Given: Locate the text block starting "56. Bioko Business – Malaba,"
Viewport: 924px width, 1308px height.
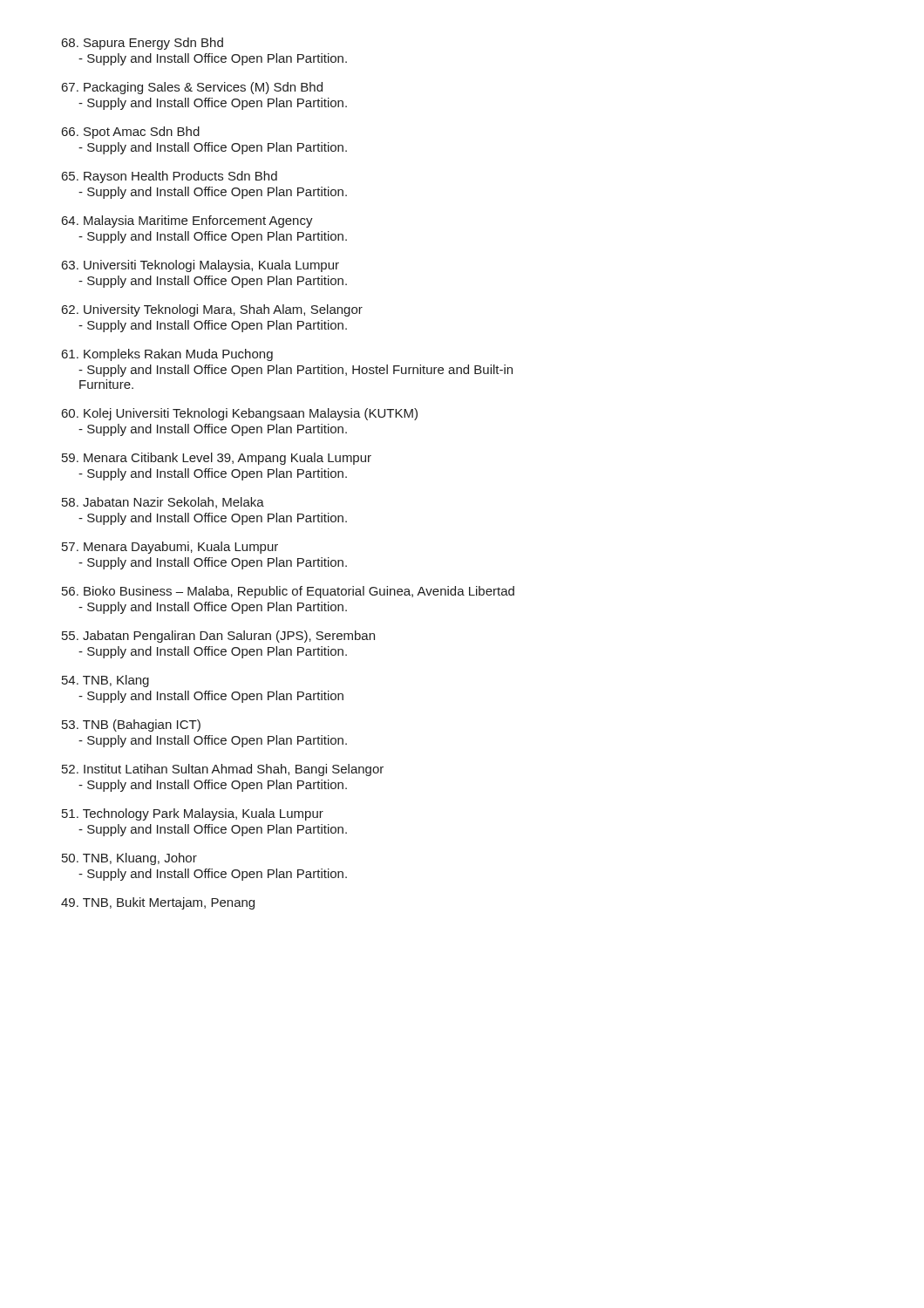Looking at the screenshot, I should (x=462, y=599).
